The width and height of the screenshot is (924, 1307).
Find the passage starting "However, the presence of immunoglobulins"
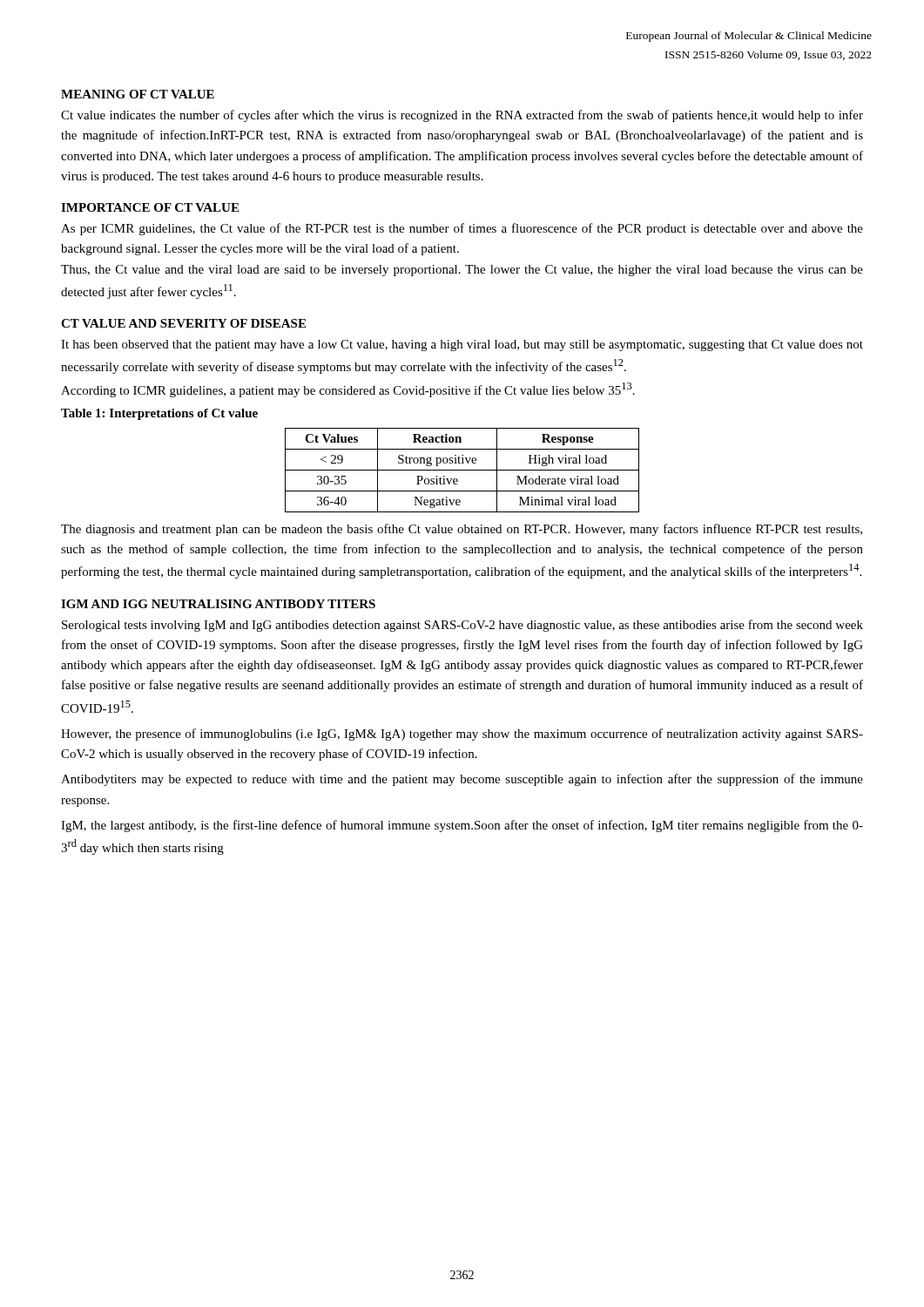coord(462,744)
